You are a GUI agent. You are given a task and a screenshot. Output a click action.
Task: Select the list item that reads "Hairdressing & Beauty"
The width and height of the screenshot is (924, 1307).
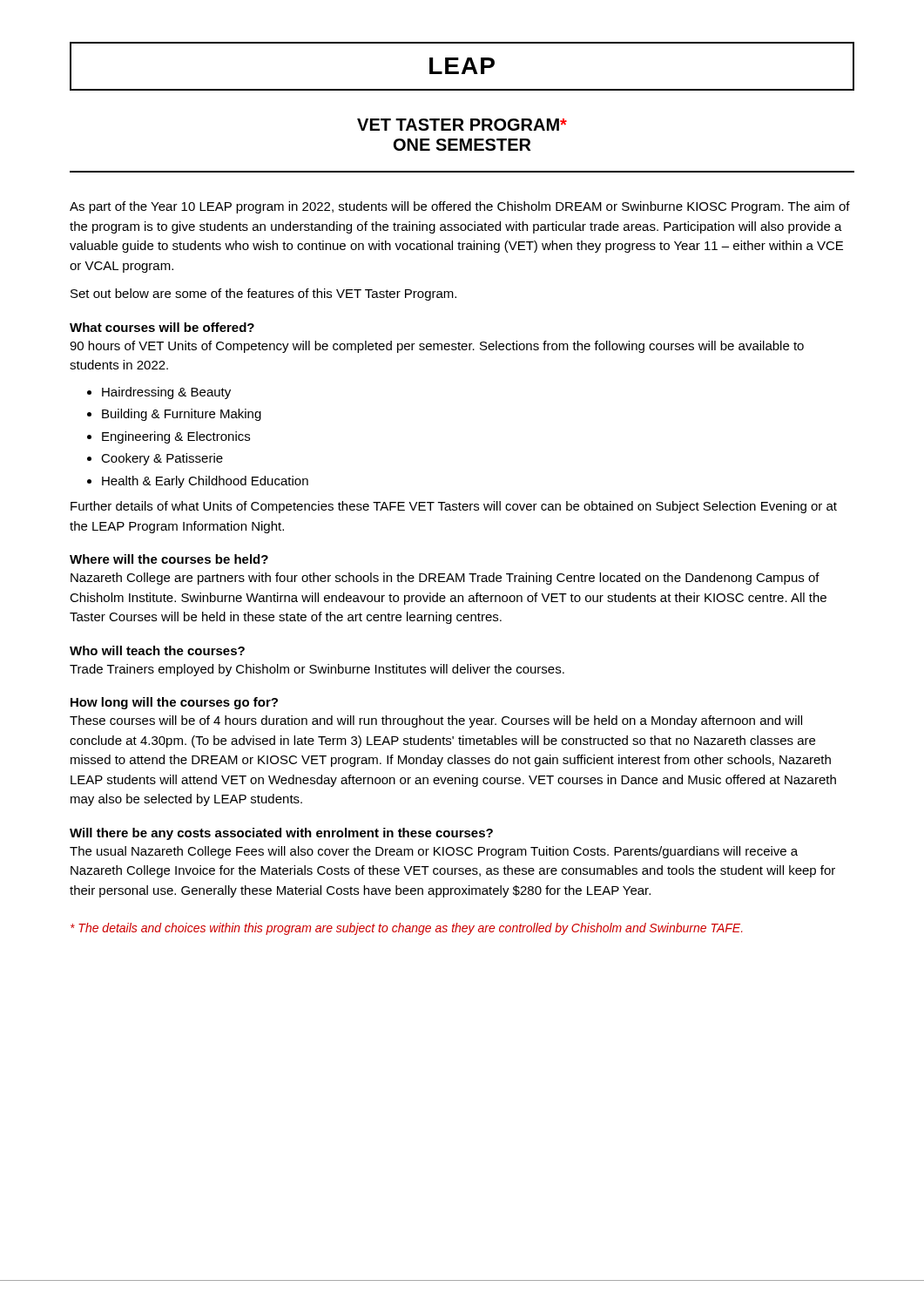(159, 393)
